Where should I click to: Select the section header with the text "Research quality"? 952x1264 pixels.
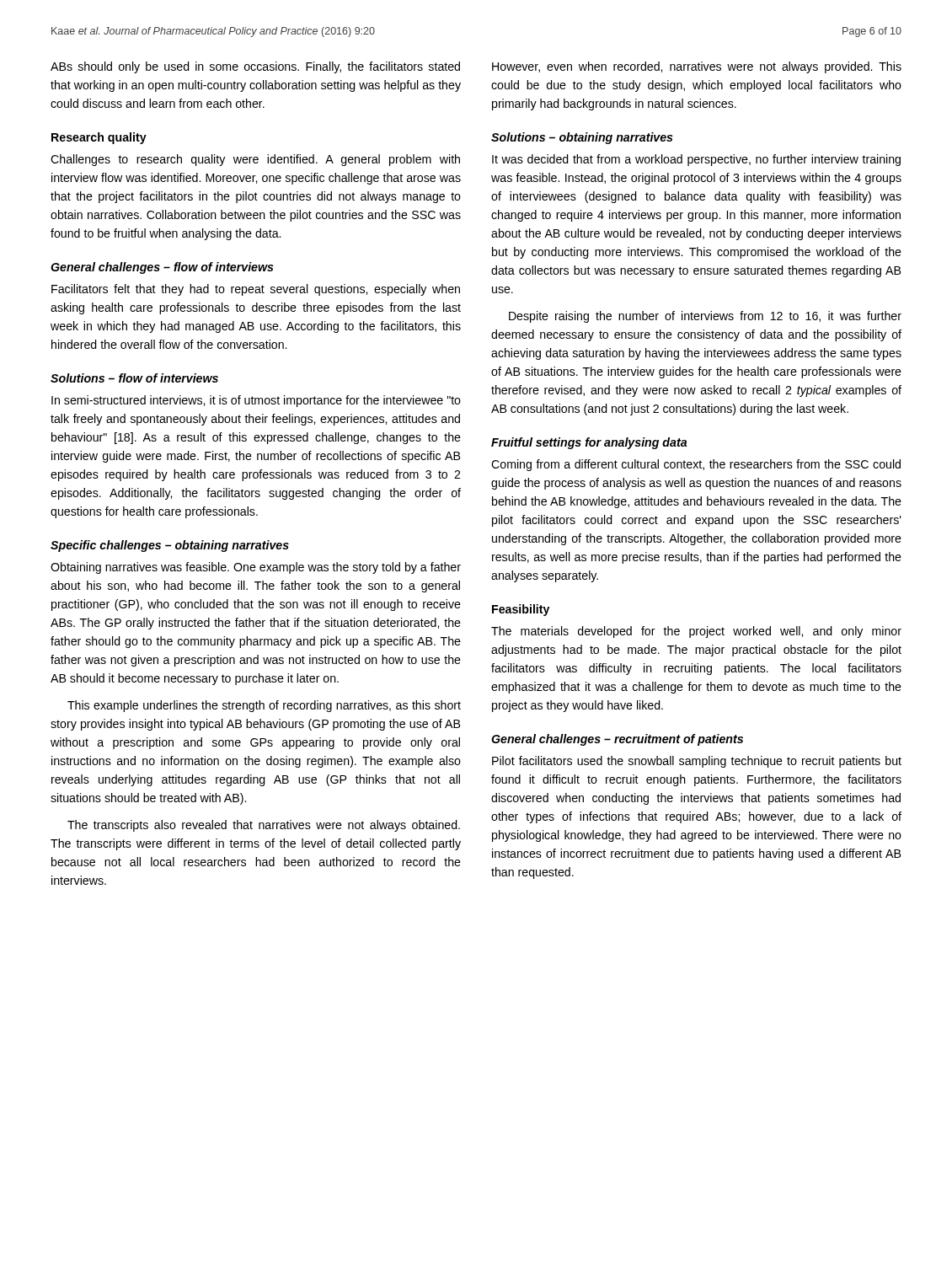tap(98, 137)
